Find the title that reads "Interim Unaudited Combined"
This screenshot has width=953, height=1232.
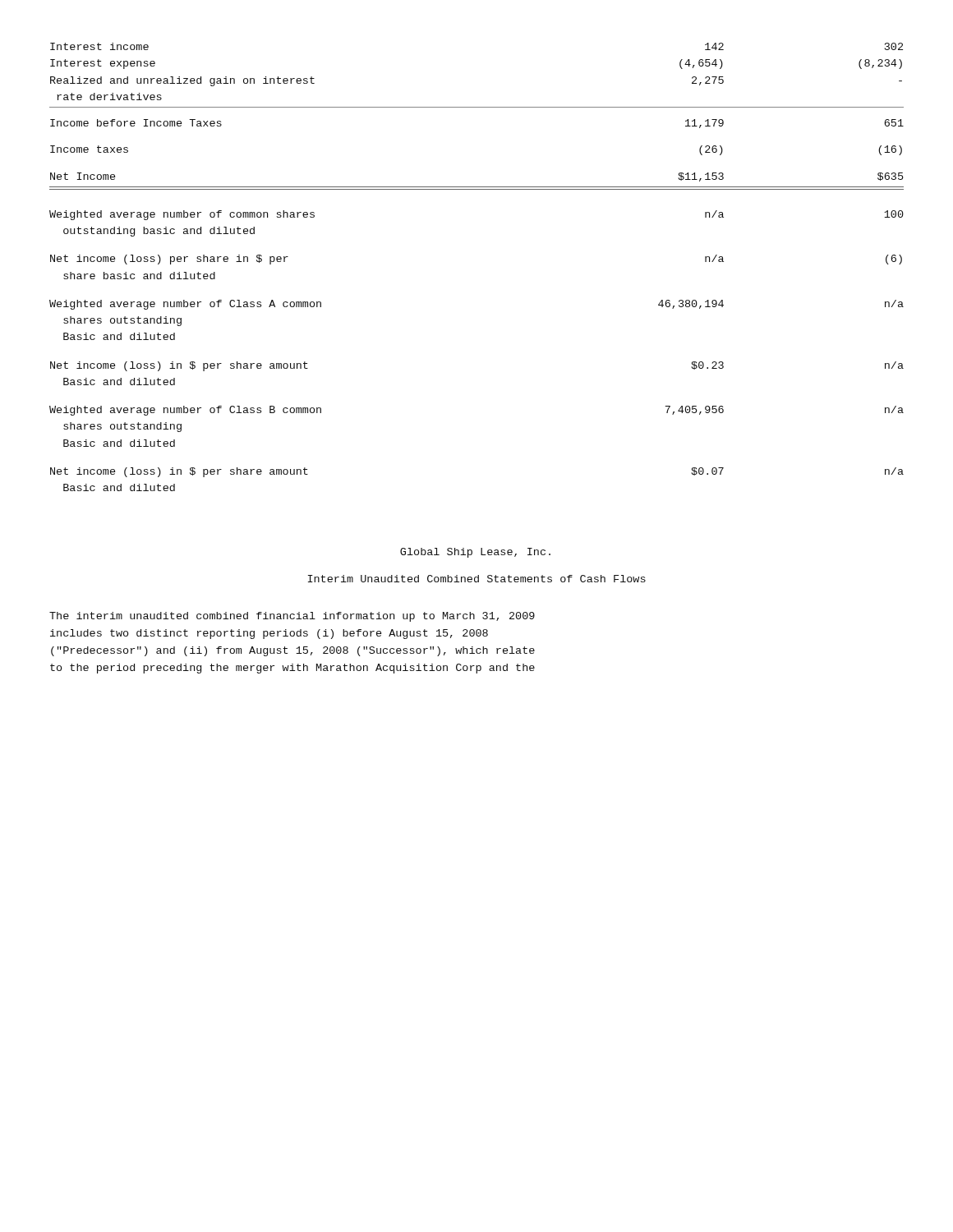tap(476, 580)
